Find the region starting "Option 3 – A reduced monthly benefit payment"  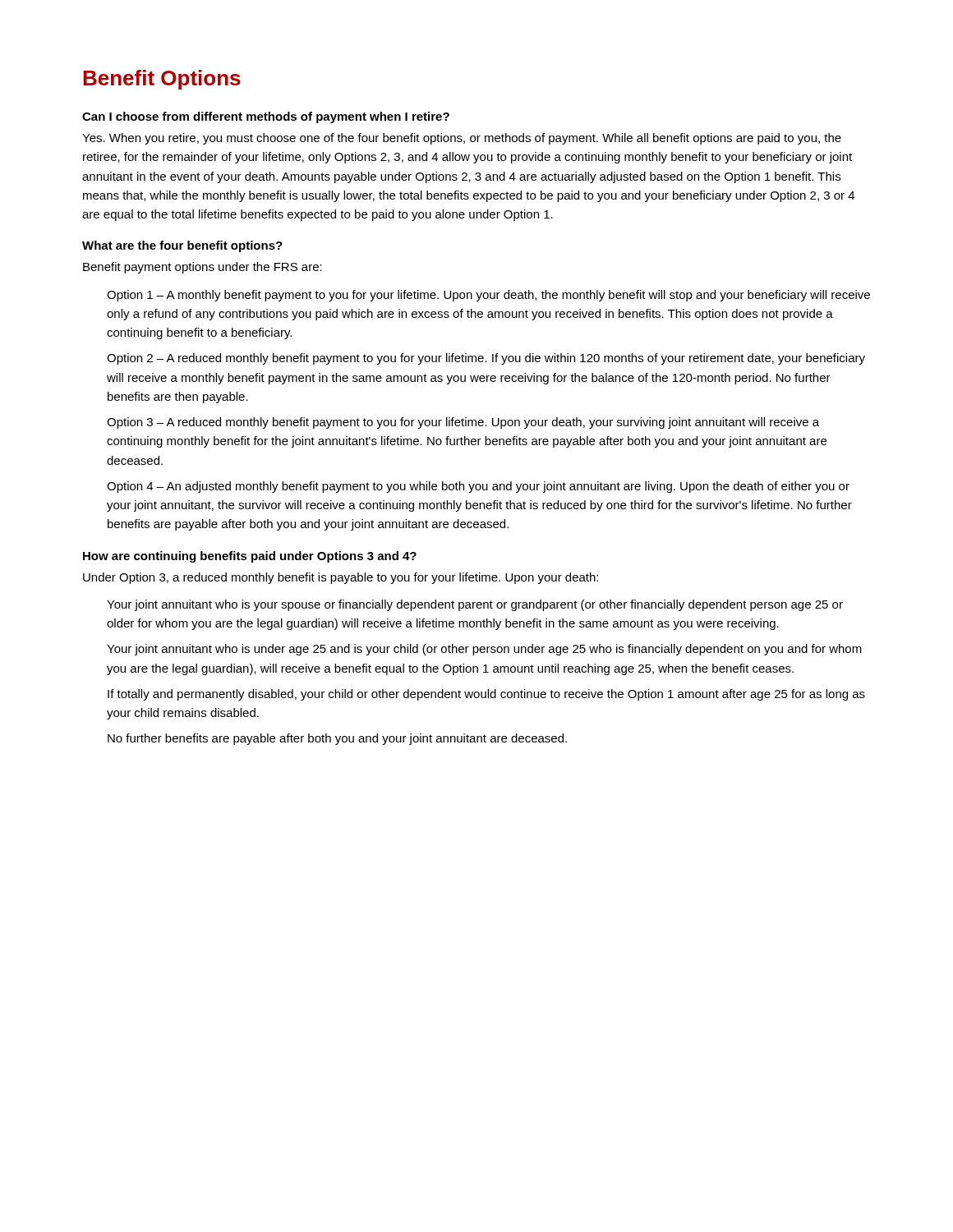(x=489, y=441)
